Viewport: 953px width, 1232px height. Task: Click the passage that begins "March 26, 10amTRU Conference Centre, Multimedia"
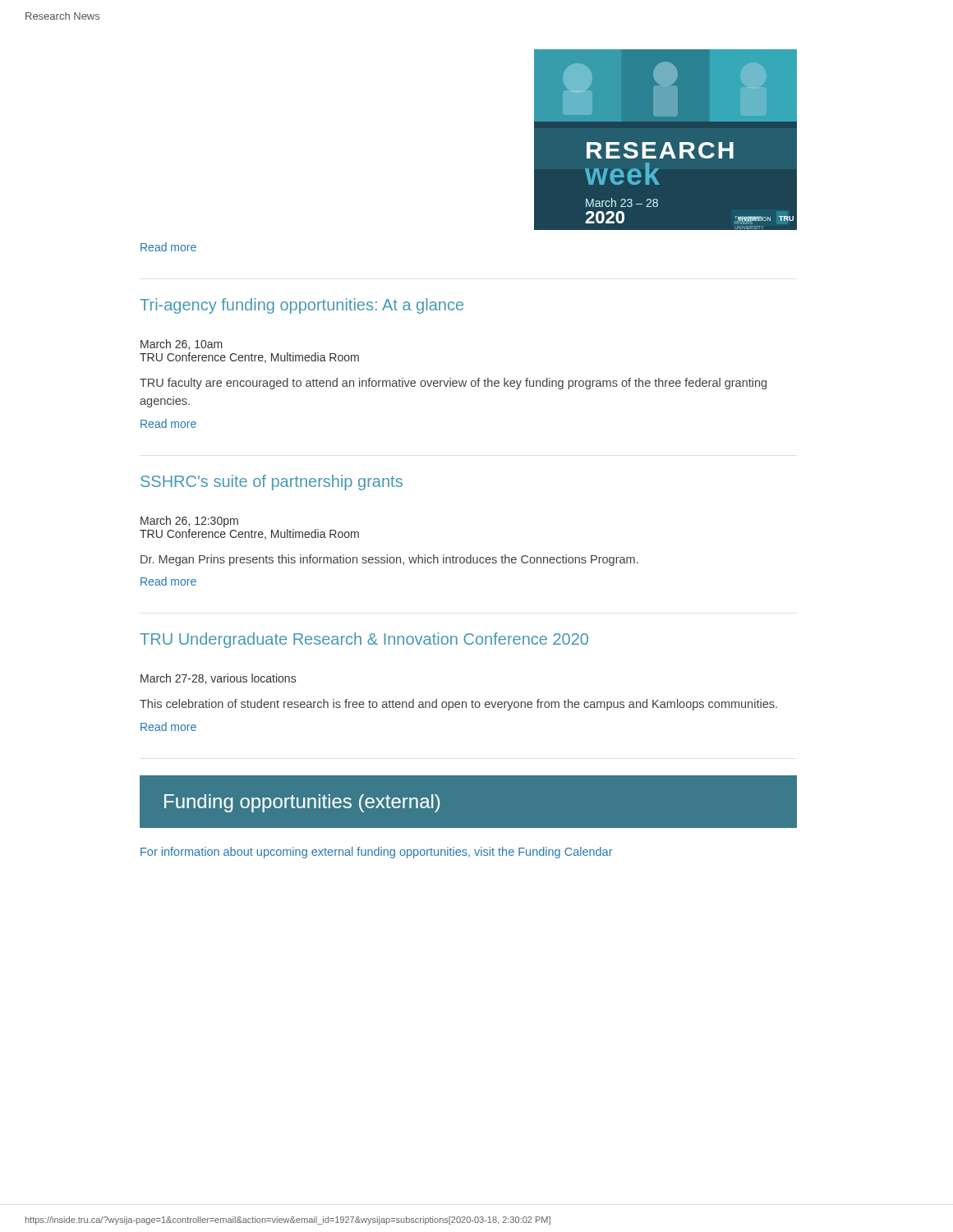click(182, 345)
